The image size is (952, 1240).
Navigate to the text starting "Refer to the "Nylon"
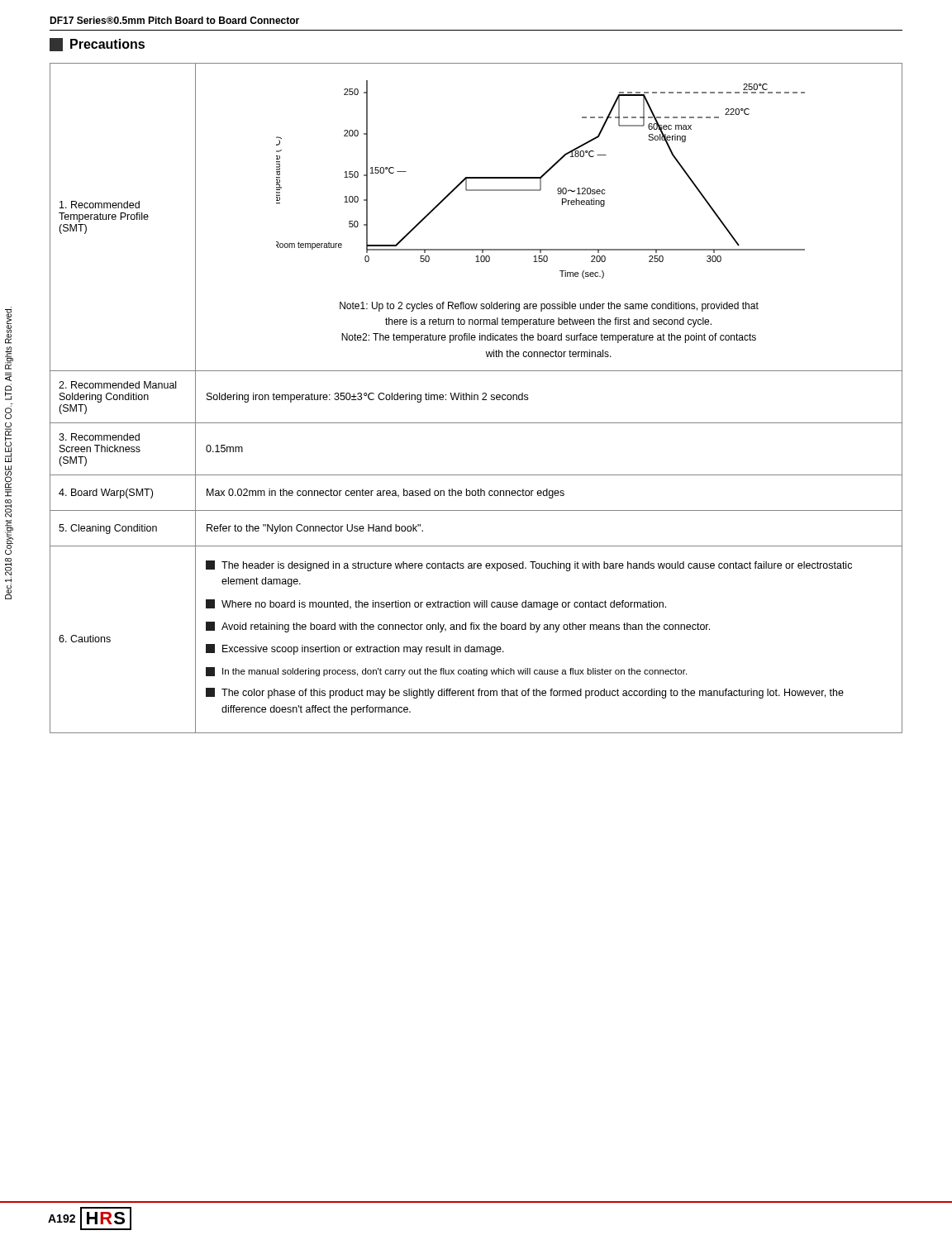315,528
